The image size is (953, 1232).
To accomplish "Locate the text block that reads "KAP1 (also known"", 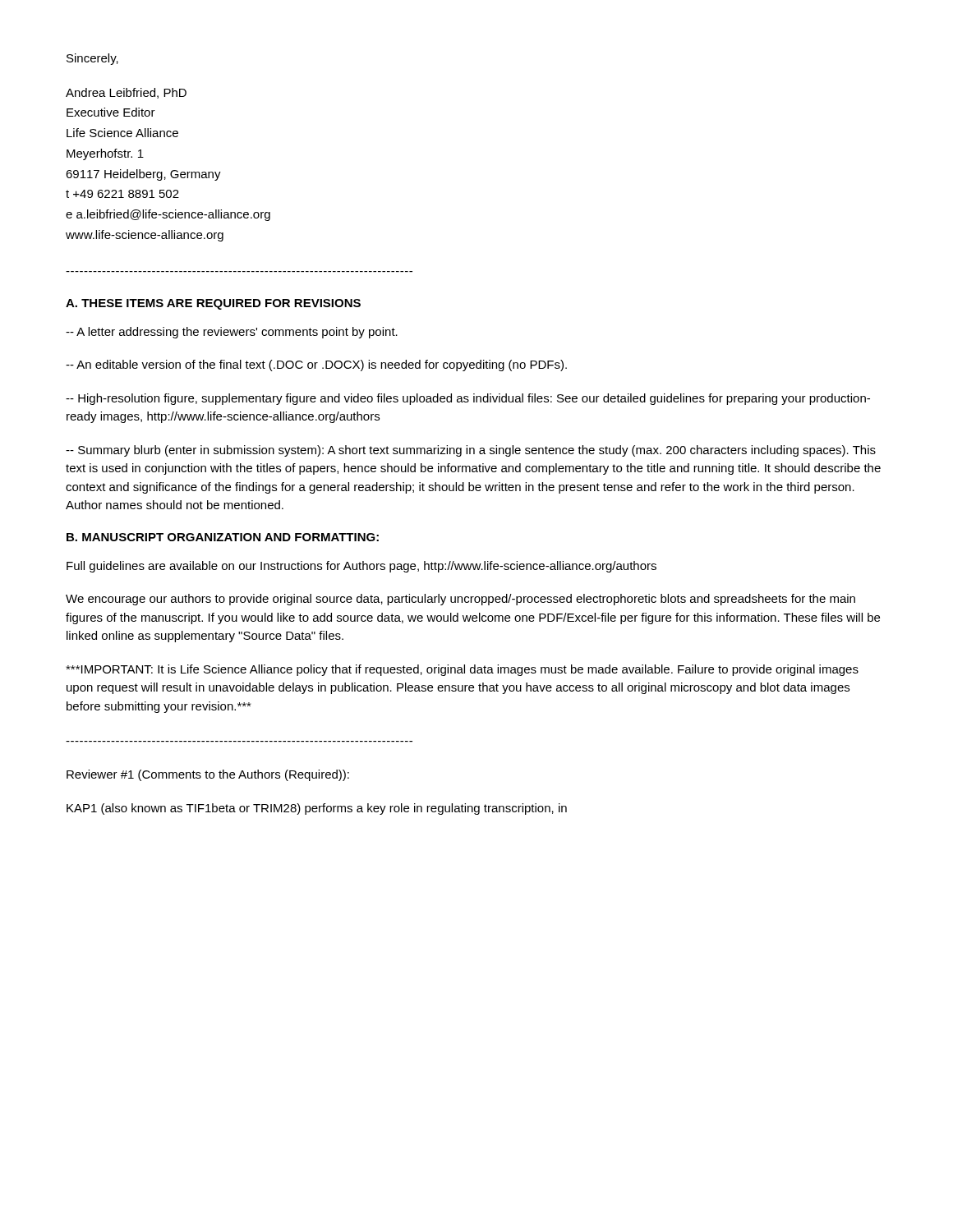I will [x=317, y=807].
